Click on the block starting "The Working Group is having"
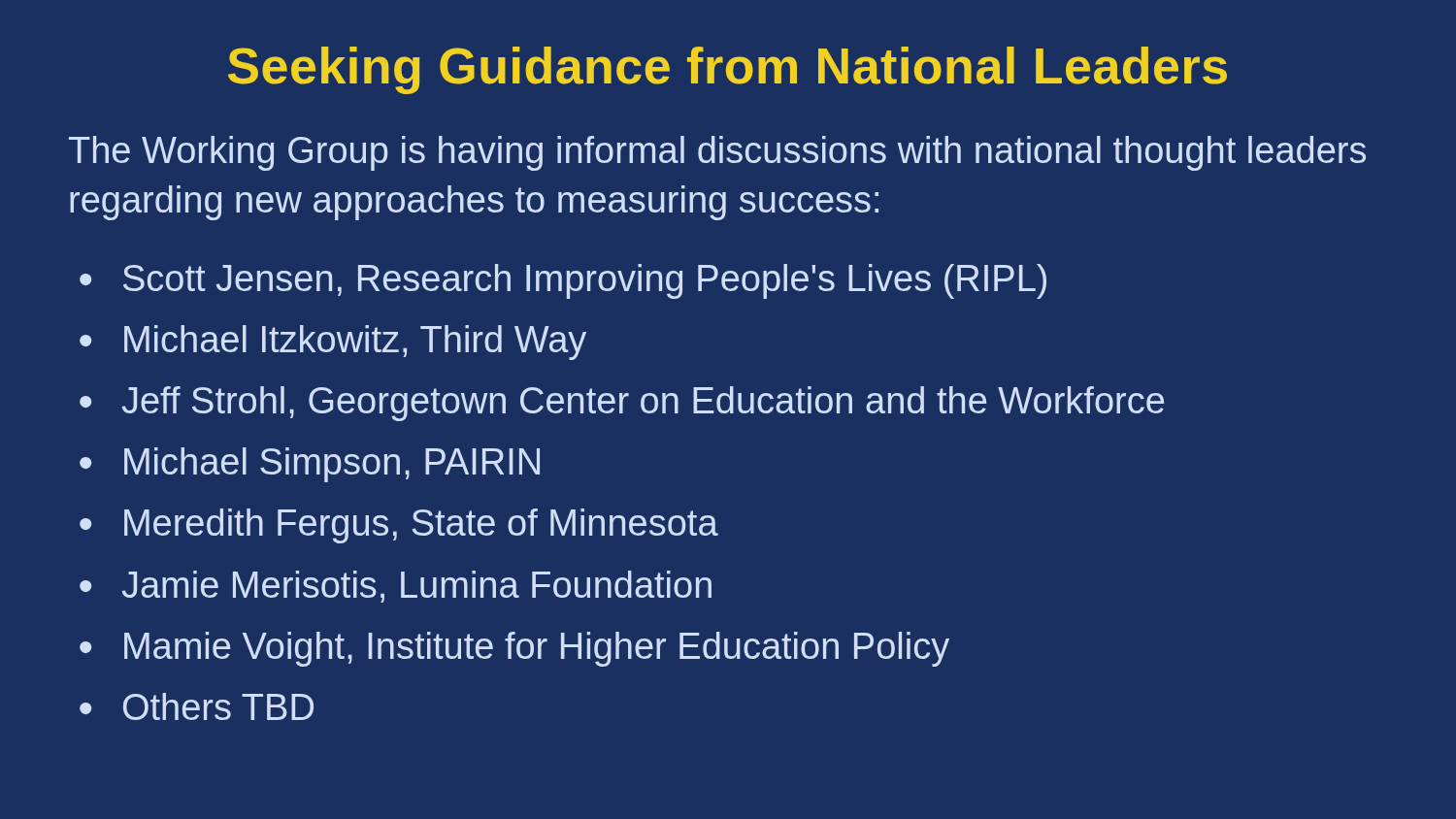Screen dimensions: 819x1456 [x=718, y=175]
